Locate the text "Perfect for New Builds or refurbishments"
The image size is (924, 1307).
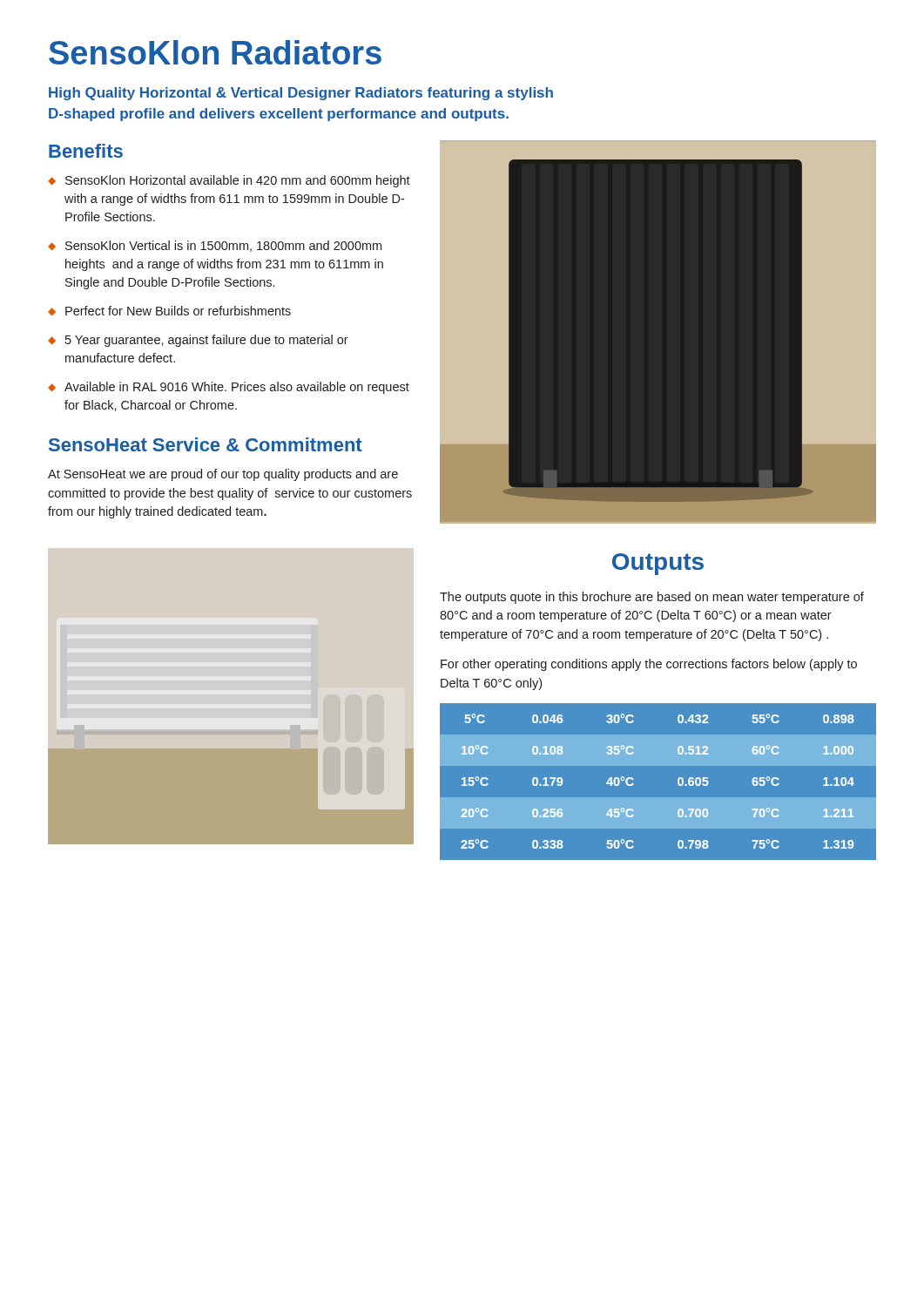[x=178, y=311]
